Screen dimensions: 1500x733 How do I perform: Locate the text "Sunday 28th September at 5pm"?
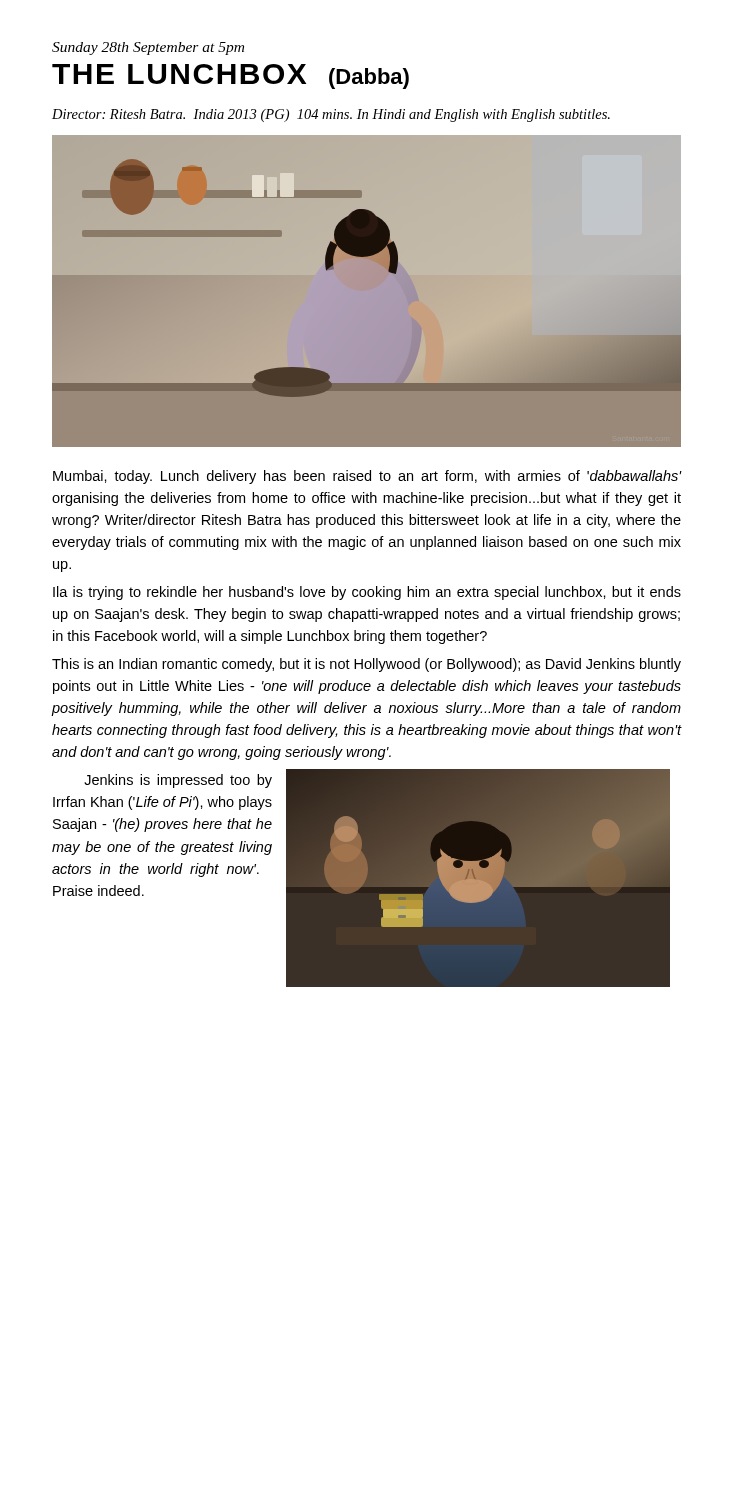148,46
